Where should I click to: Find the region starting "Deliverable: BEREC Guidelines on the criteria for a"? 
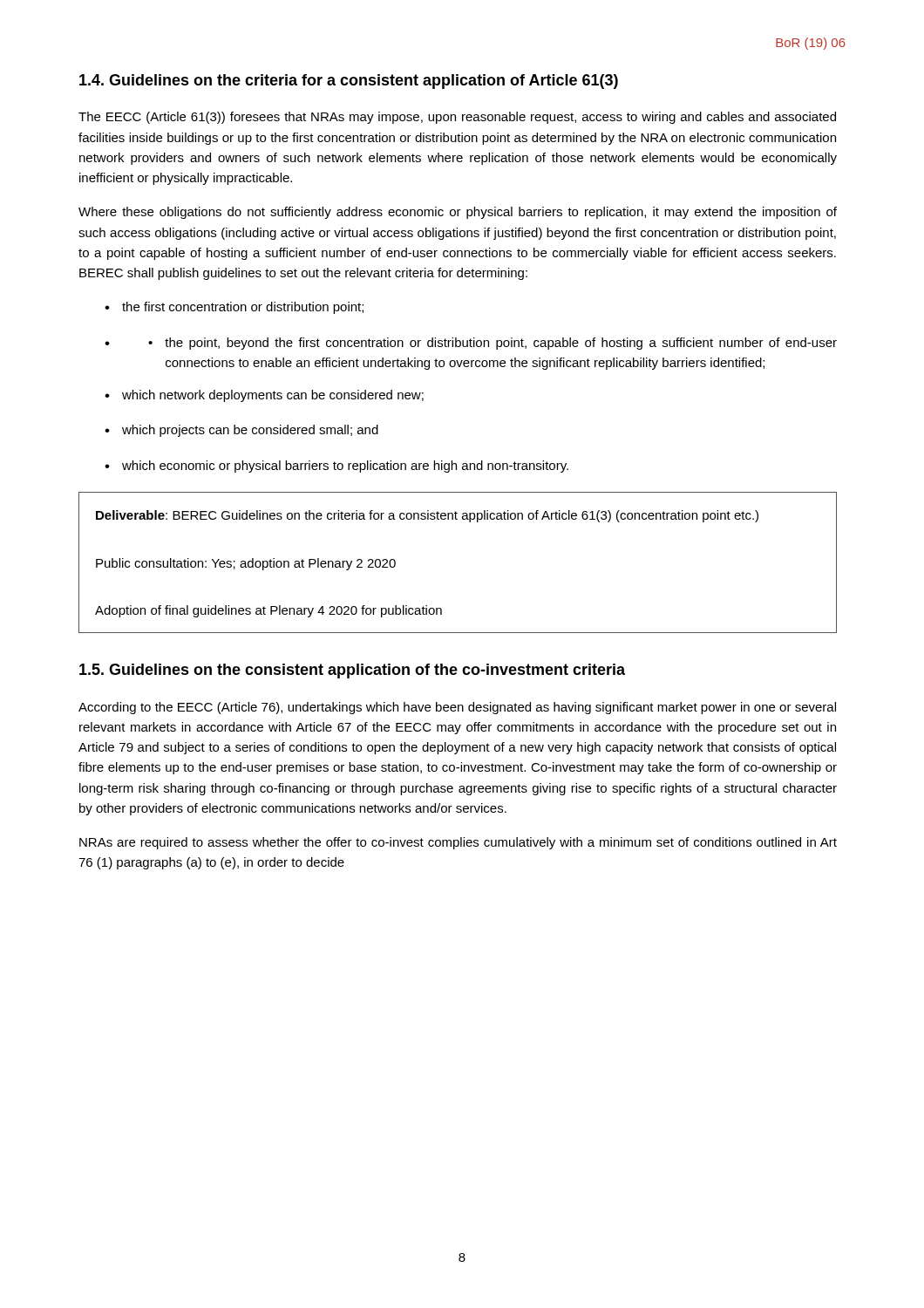(x=427, y=516)
